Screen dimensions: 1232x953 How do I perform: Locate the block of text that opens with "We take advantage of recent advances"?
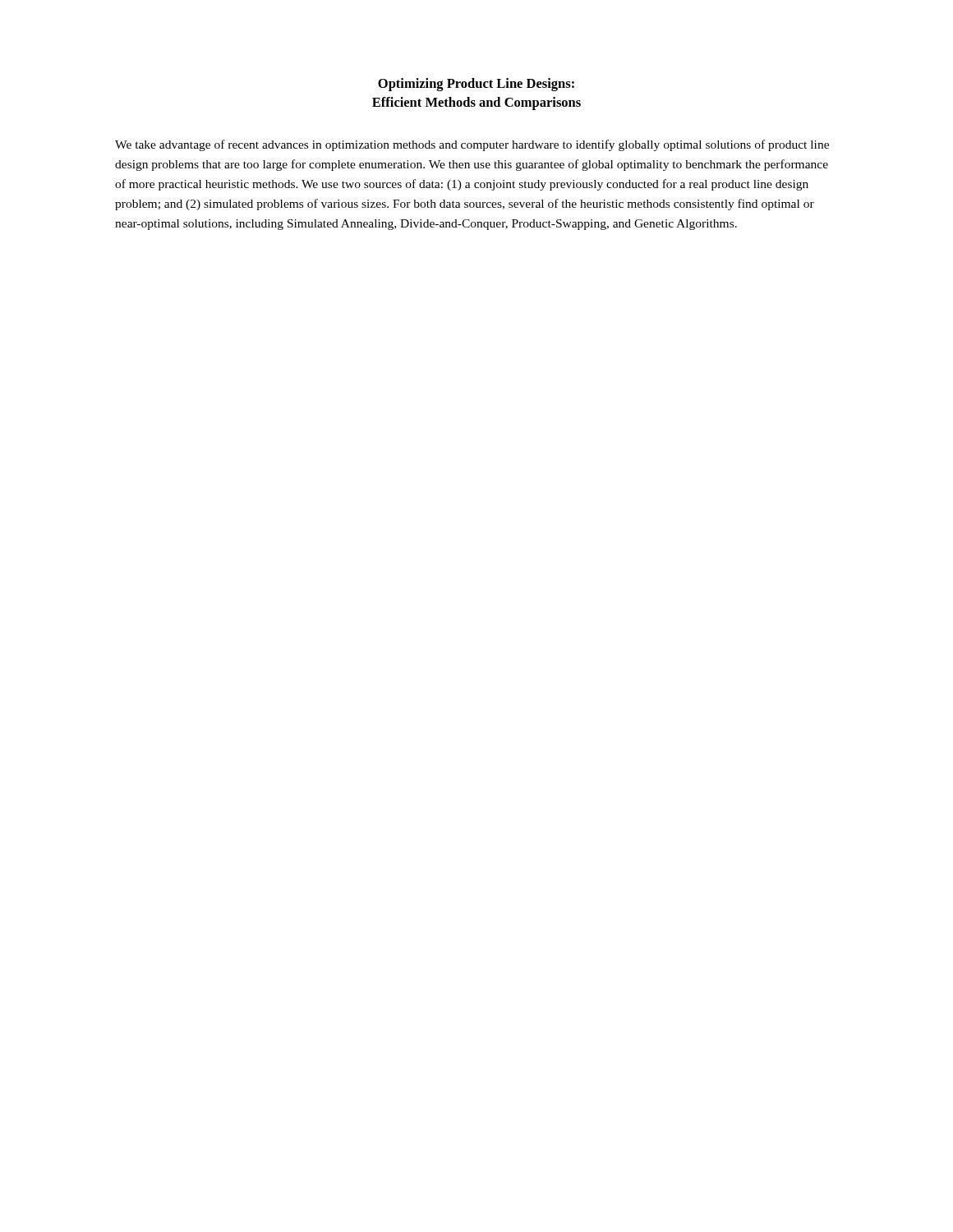pyautogui.click(x=476, y=184)
